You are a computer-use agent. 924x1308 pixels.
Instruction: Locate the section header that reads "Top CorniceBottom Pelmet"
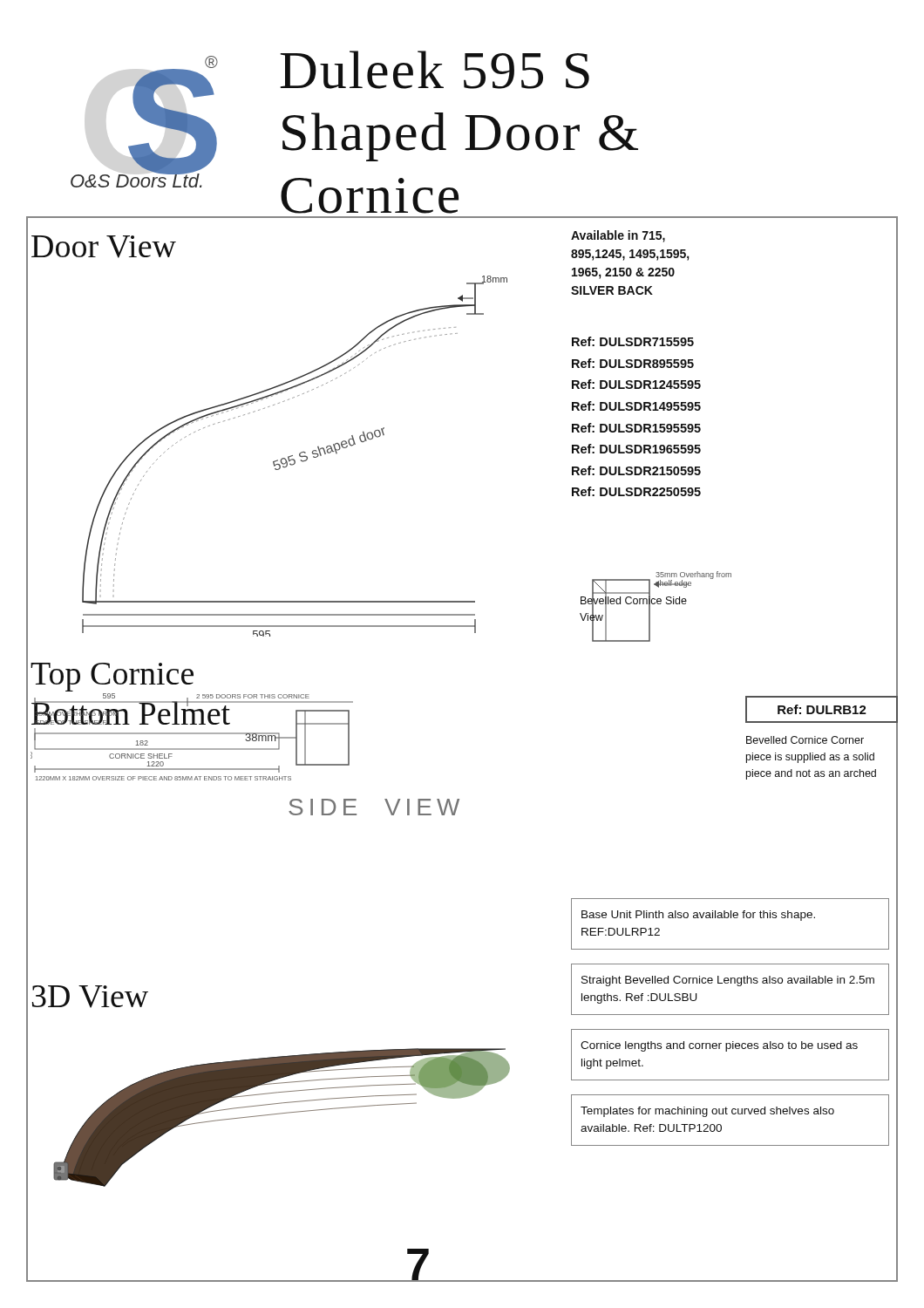tap(130, 693)
